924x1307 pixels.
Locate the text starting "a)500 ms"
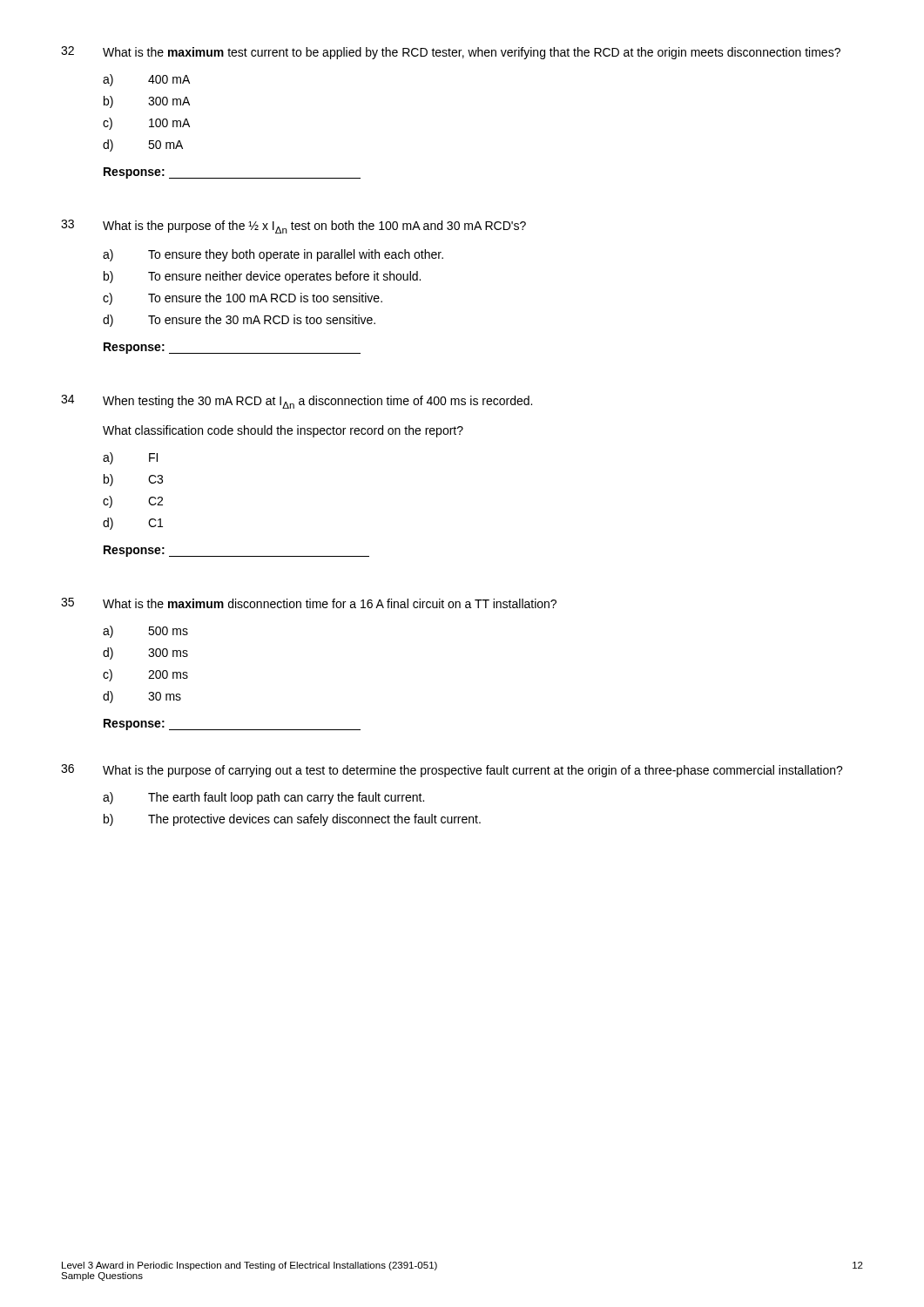click(x=145, y=631)
